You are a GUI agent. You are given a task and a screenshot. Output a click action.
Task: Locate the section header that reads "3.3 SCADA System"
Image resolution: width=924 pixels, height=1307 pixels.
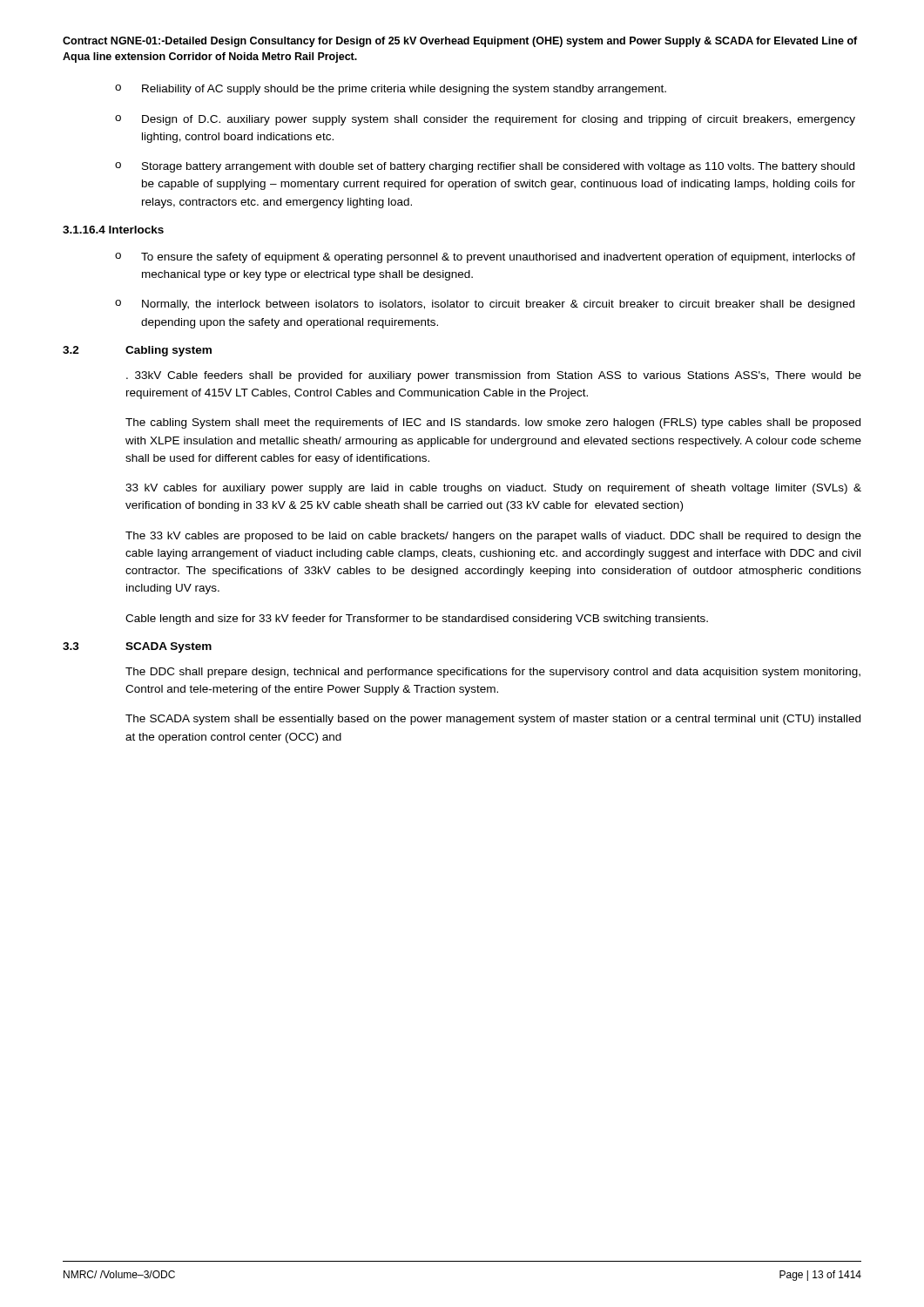[x=137, y=646]
